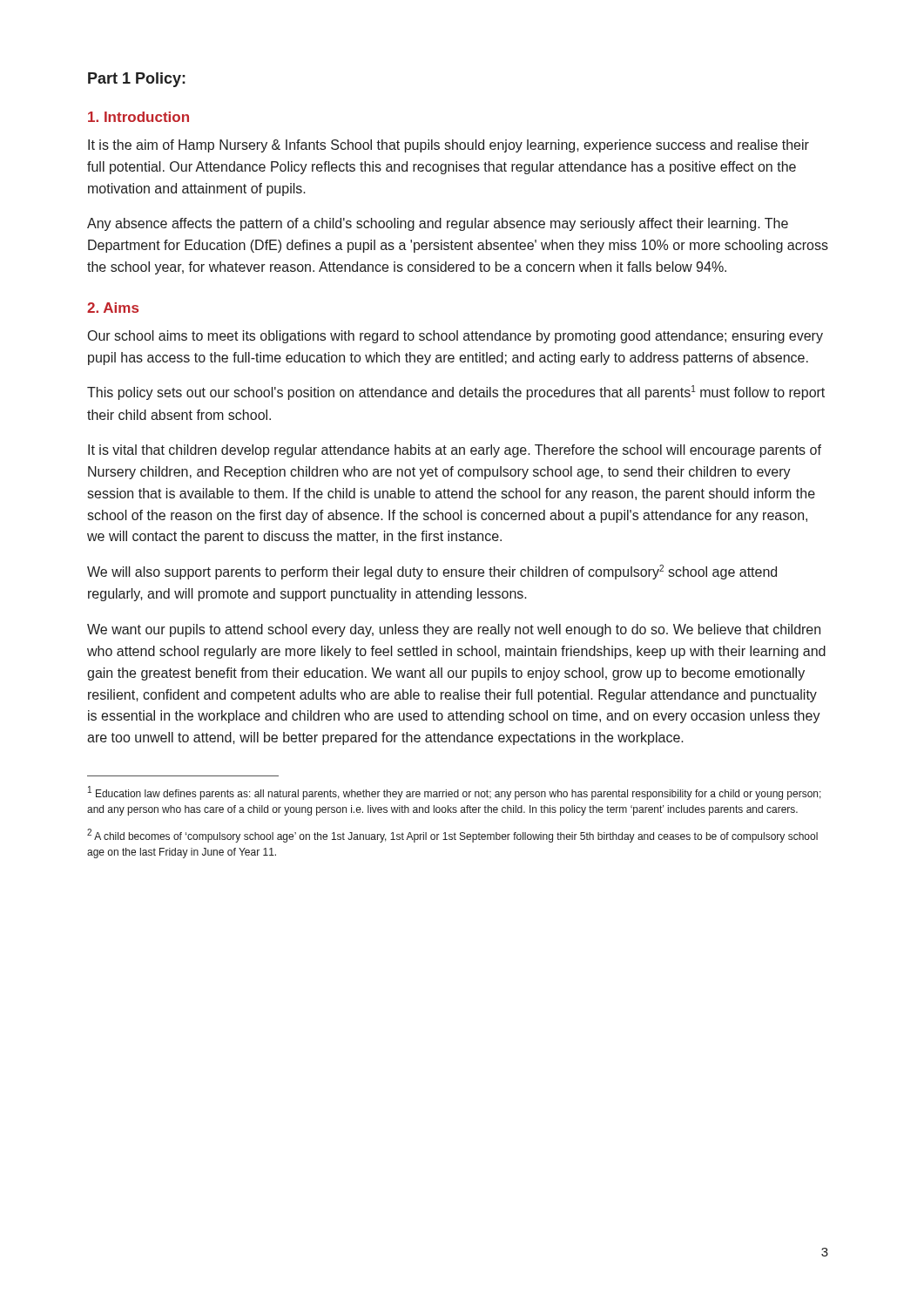Click the passage that begins "1 Education law defines parents as:"
Image resolution: width=924 pixels, height=1307 pixels.
(458, 800)
